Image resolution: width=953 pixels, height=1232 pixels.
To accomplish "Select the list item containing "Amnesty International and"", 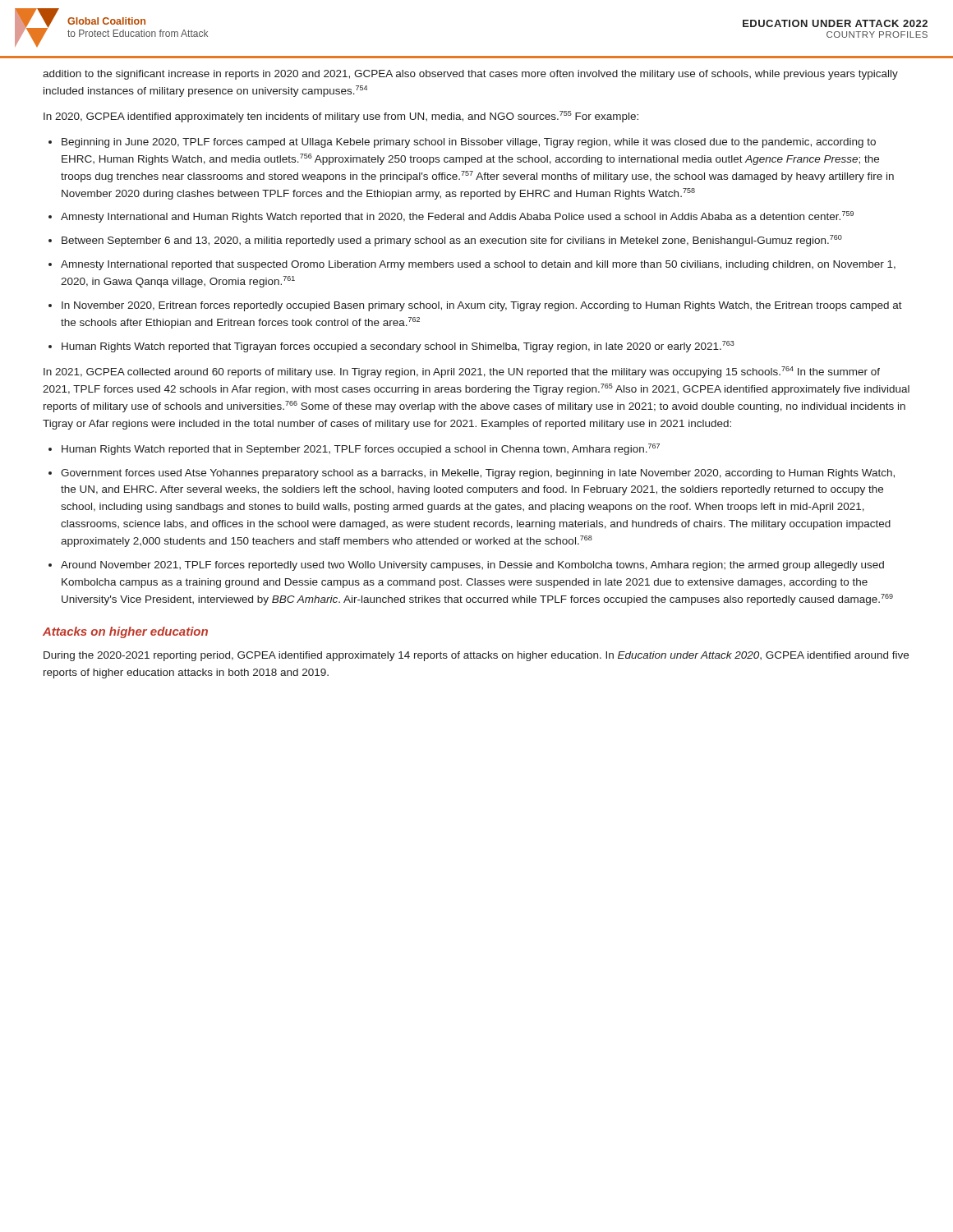I will click(x=486, y=218).
